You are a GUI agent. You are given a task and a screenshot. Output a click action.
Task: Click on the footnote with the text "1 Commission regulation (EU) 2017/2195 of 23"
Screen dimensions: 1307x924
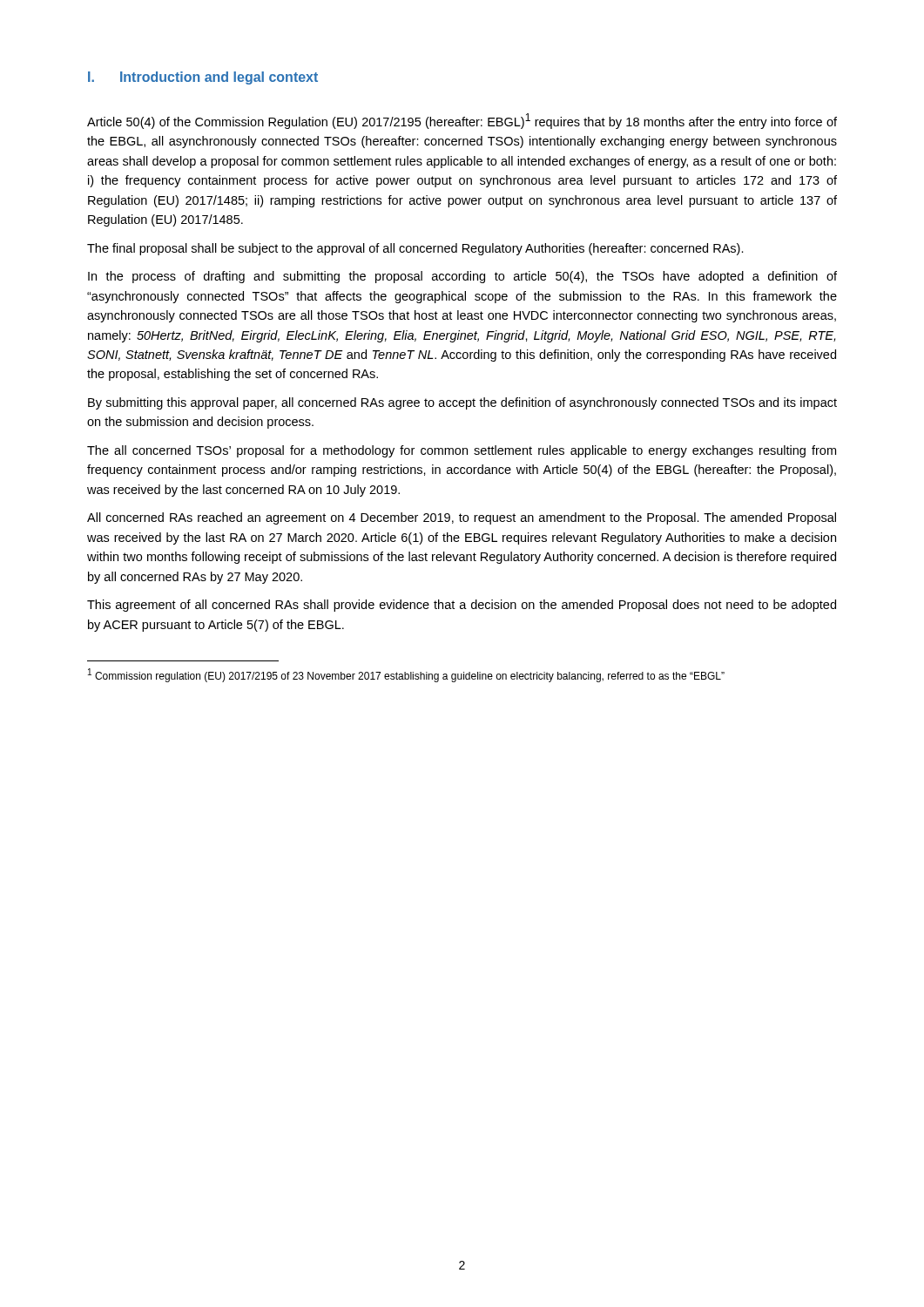(406, 675)
